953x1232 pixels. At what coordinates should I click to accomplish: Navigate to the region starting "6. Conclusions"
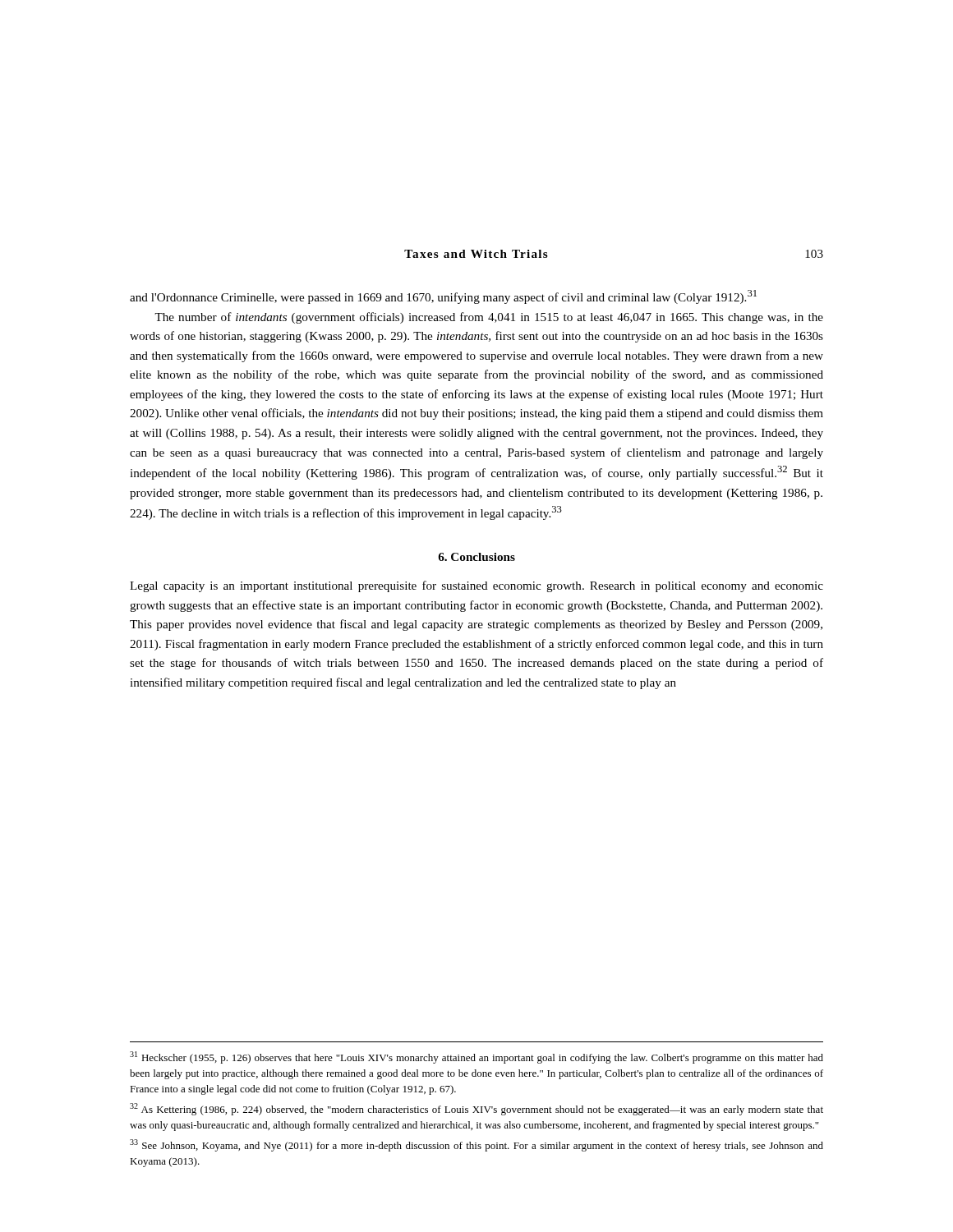coord(476,556)
